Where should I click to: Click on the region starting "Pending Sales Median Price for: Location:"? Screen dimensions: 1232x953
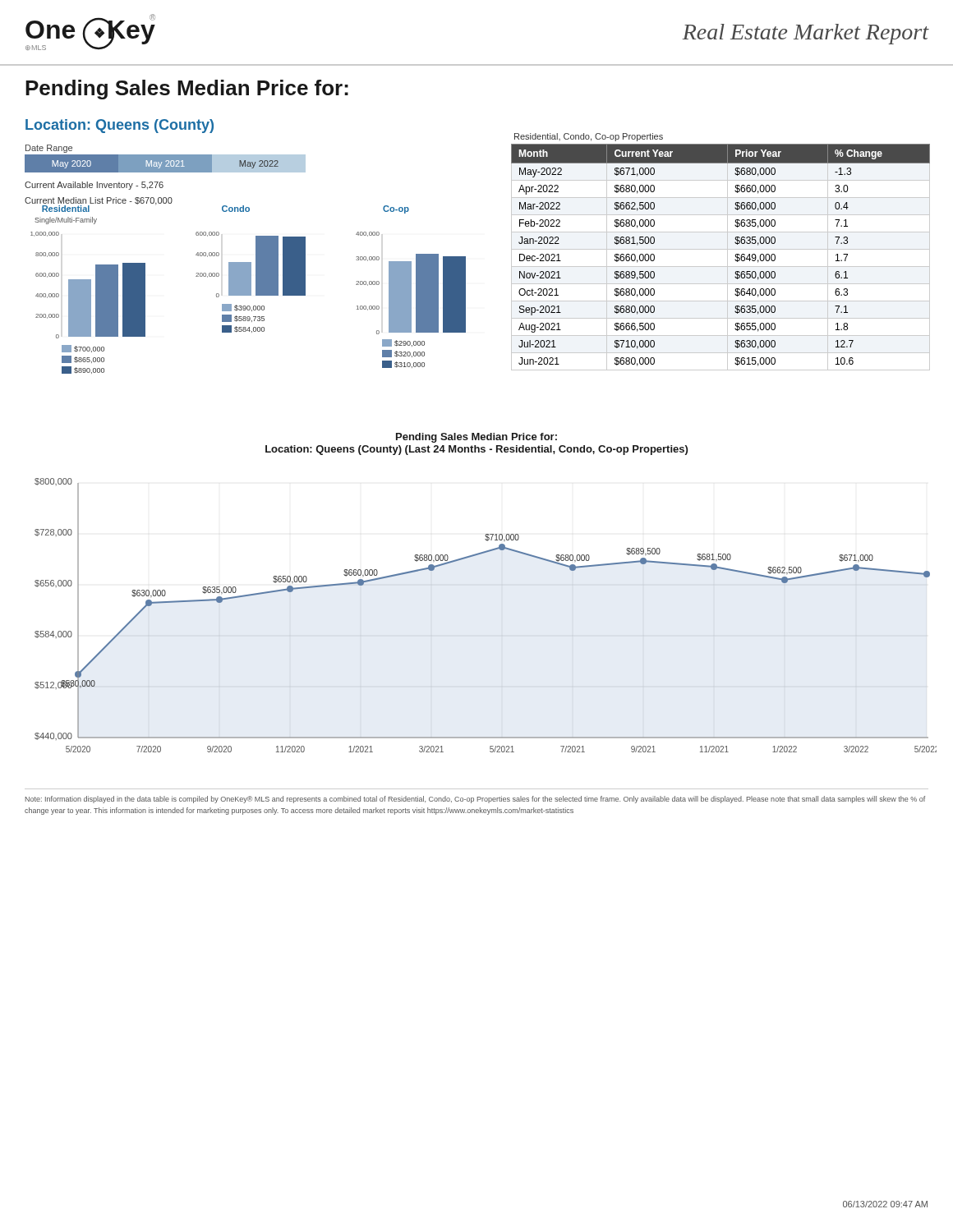[x=476, y=443]
